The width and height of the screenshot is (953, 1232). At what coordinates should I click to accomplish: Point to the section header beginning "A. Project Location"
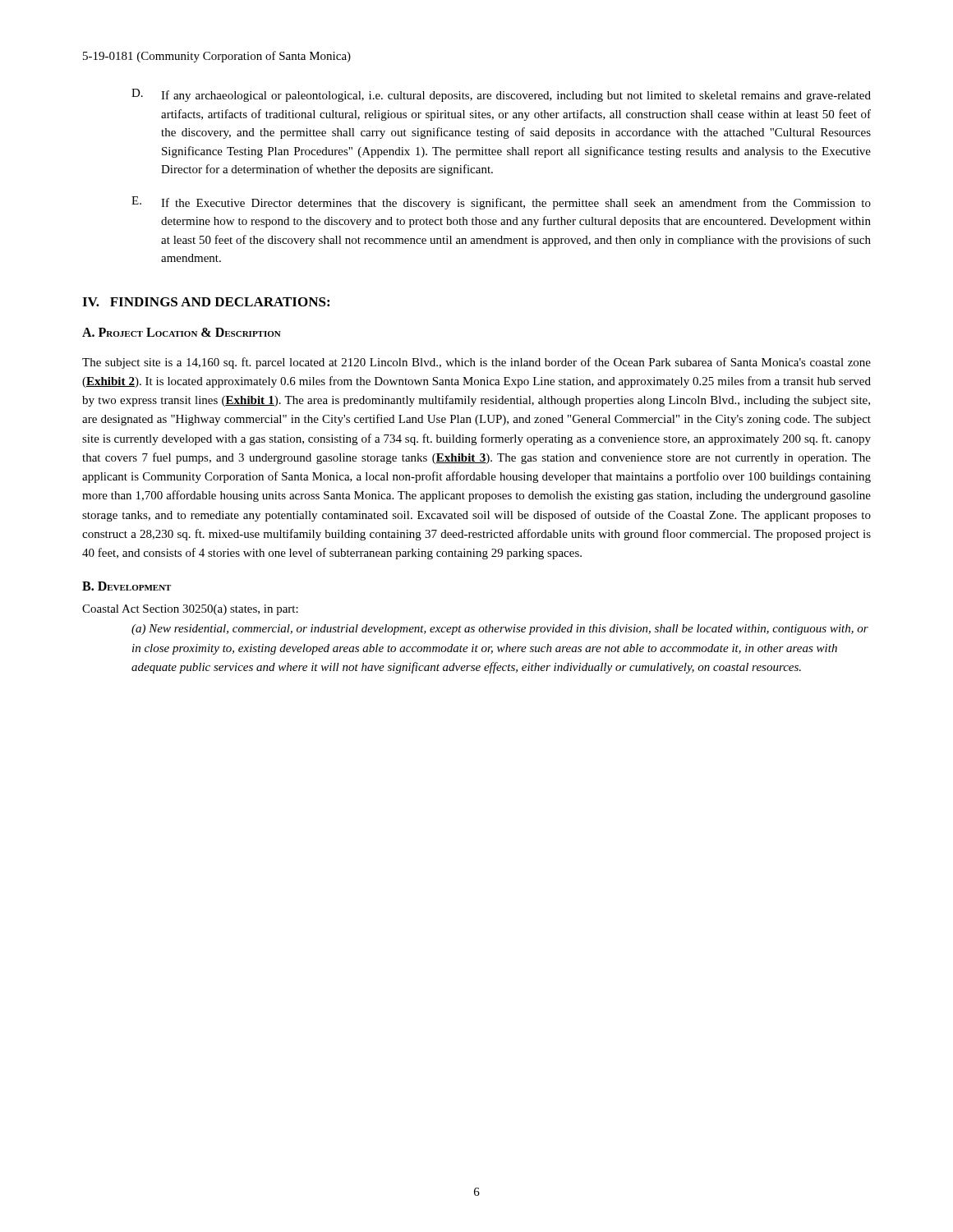181,332
